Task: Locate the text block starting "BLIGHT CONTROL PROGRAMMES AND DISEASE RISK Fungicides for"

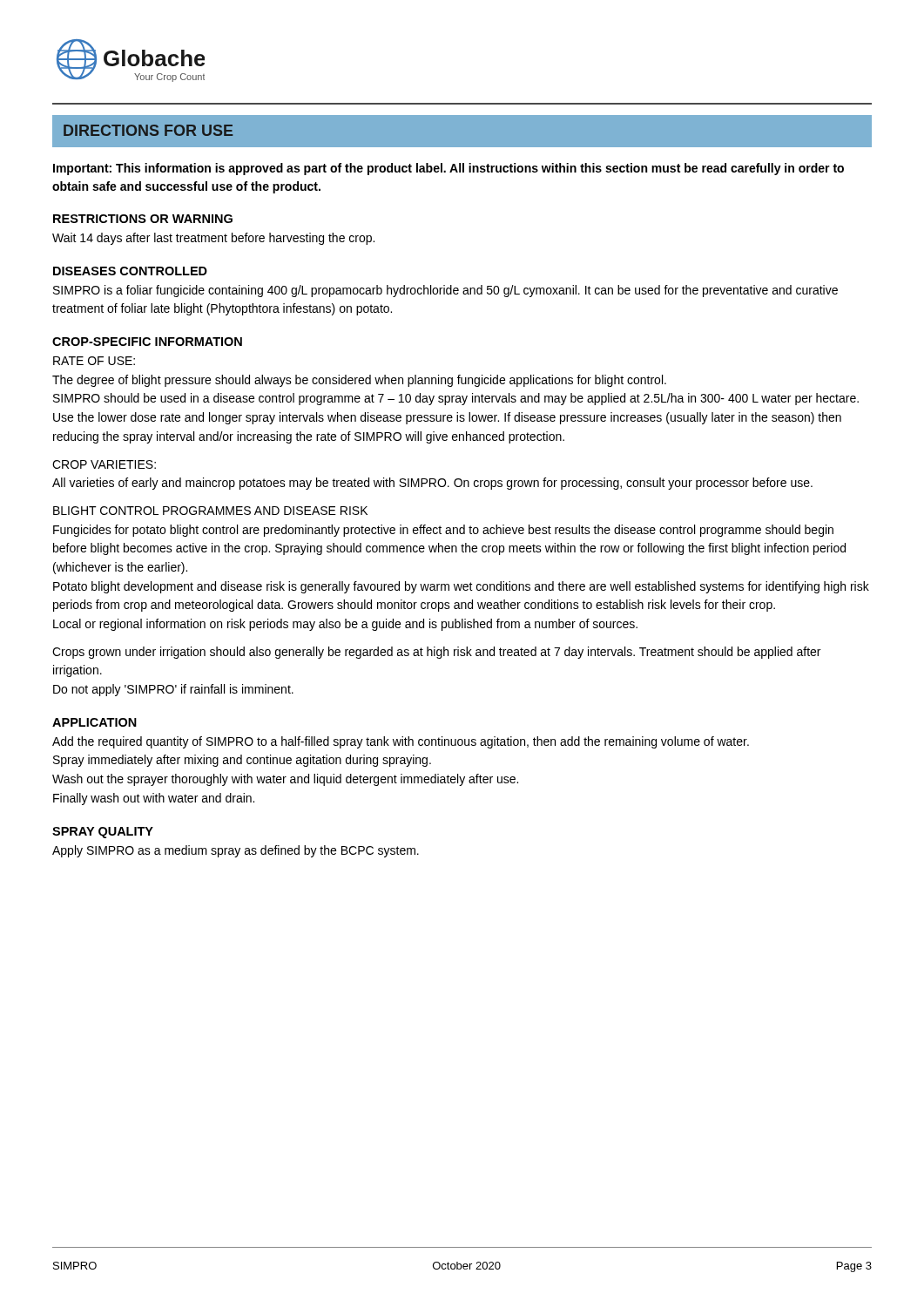Action: [210, 511]
